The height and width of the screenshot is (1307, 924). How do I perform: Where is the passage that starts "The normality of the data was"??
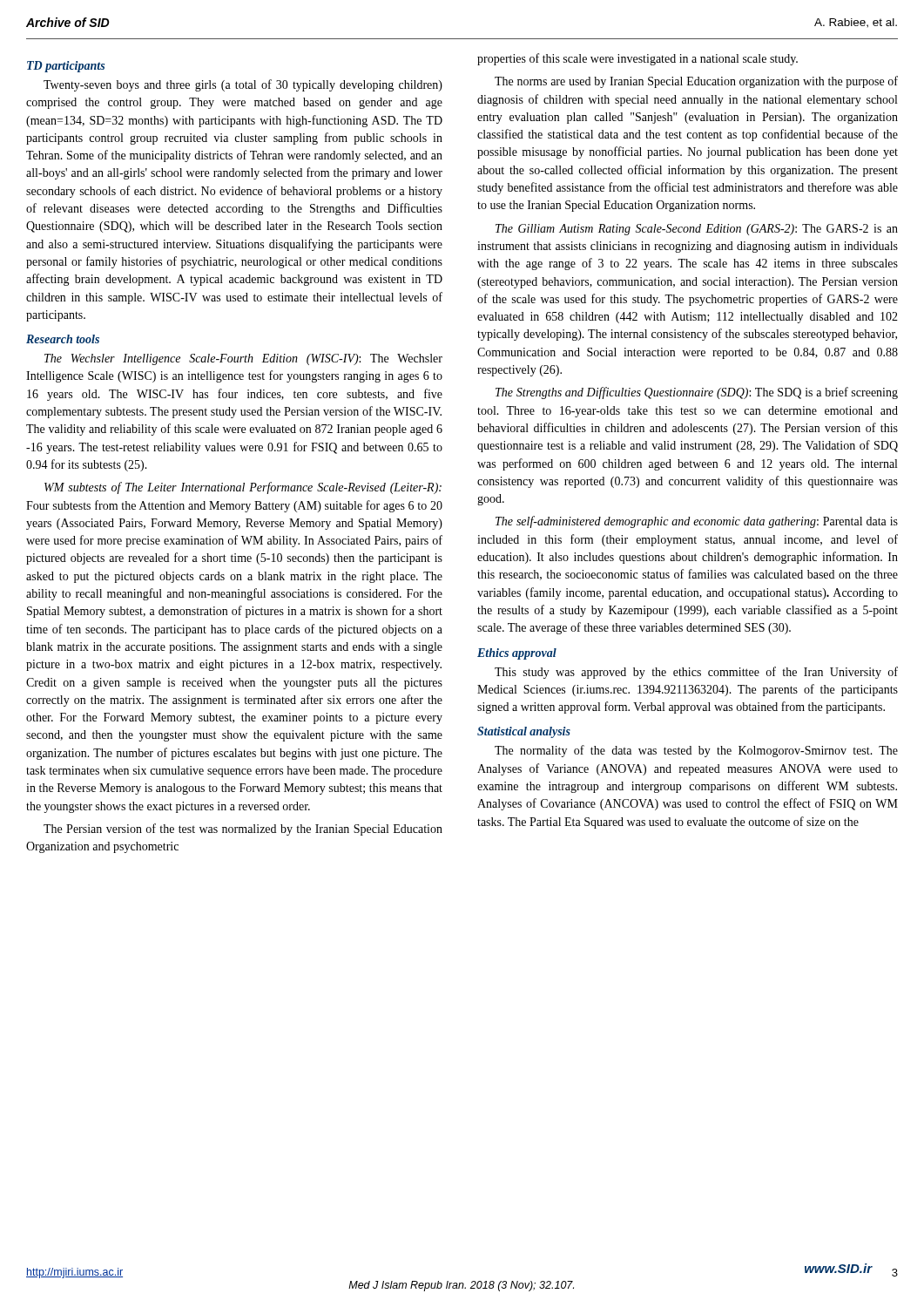point(688,787)
